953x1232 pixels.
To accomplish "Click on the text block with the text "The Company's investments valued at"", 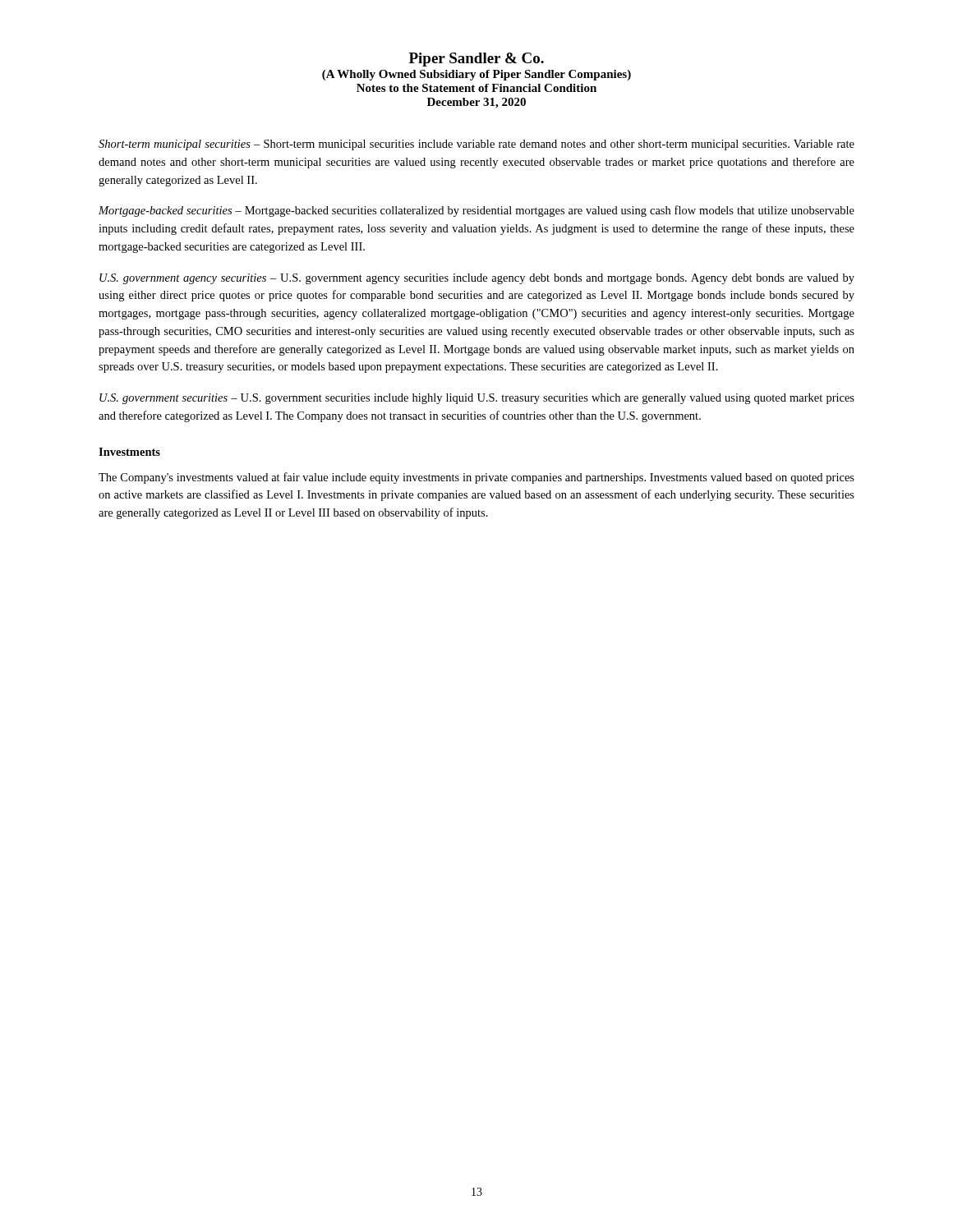I will pos(476,495).
